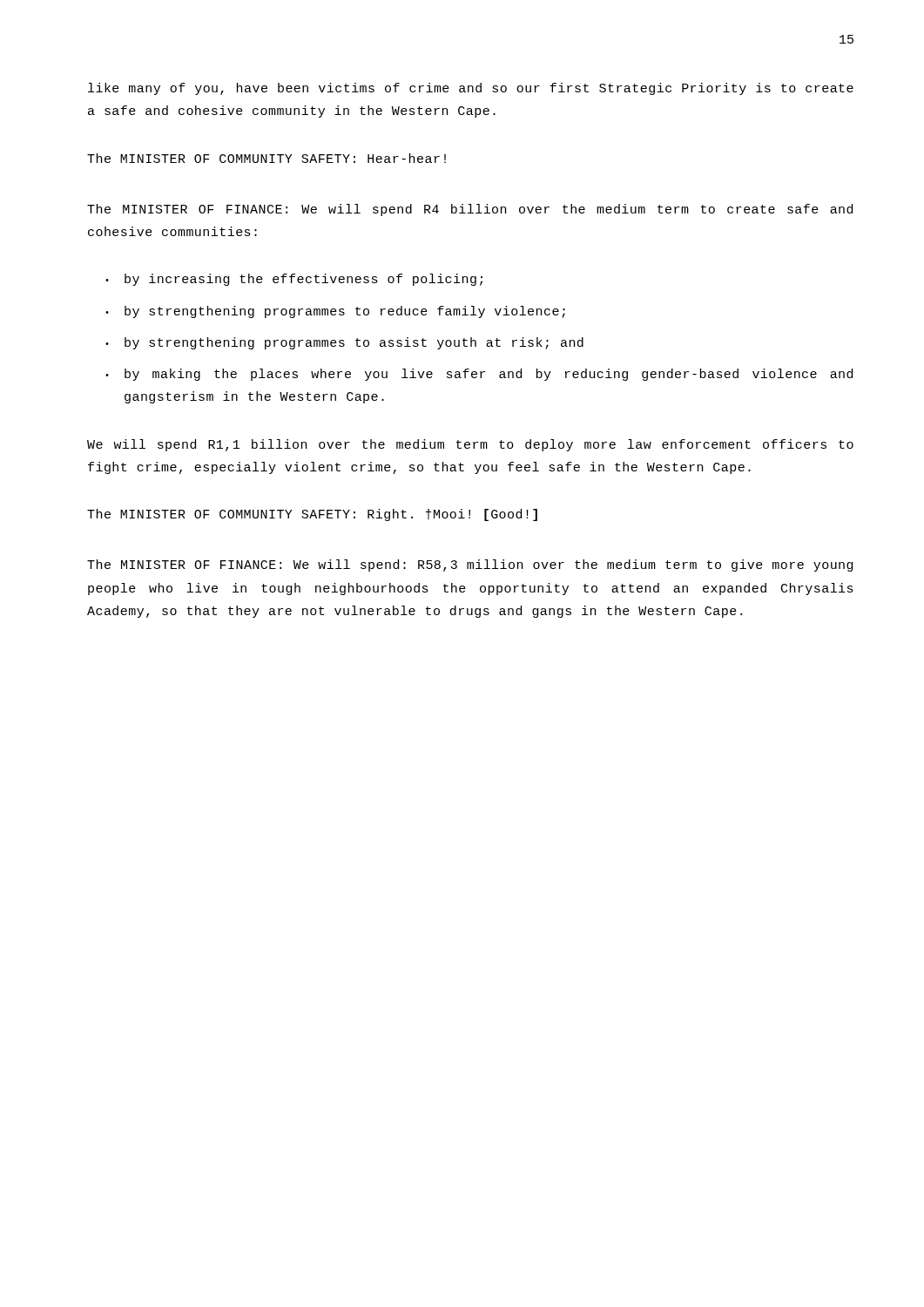924x1307 pixels.
Task: Select the text block that says "like many of you, have been victims of"
Action: click(471, 101)
